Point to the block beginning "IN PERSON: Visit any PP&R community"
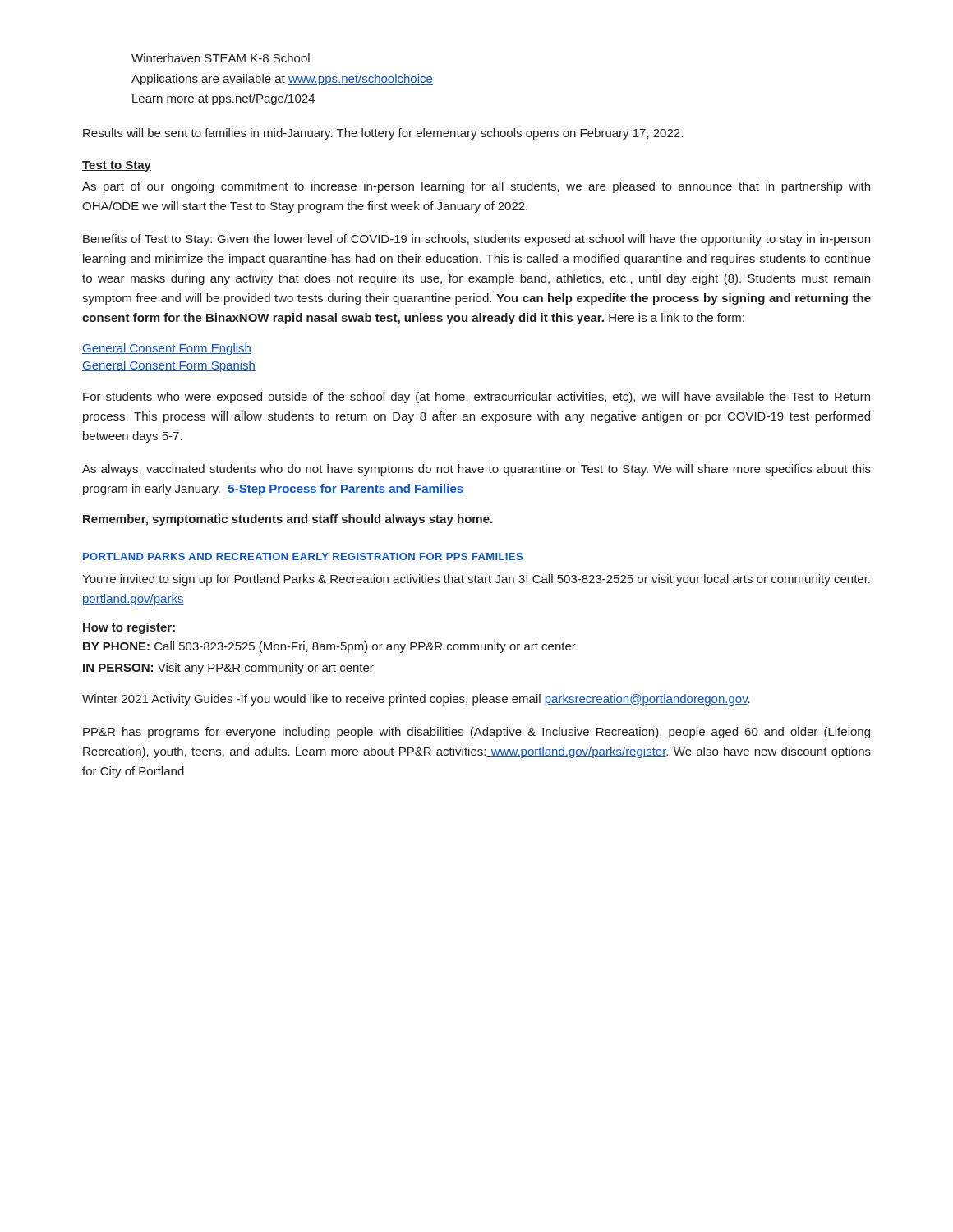The width and height of the screenshot is (953, 1232). click(x=228, y=667)
